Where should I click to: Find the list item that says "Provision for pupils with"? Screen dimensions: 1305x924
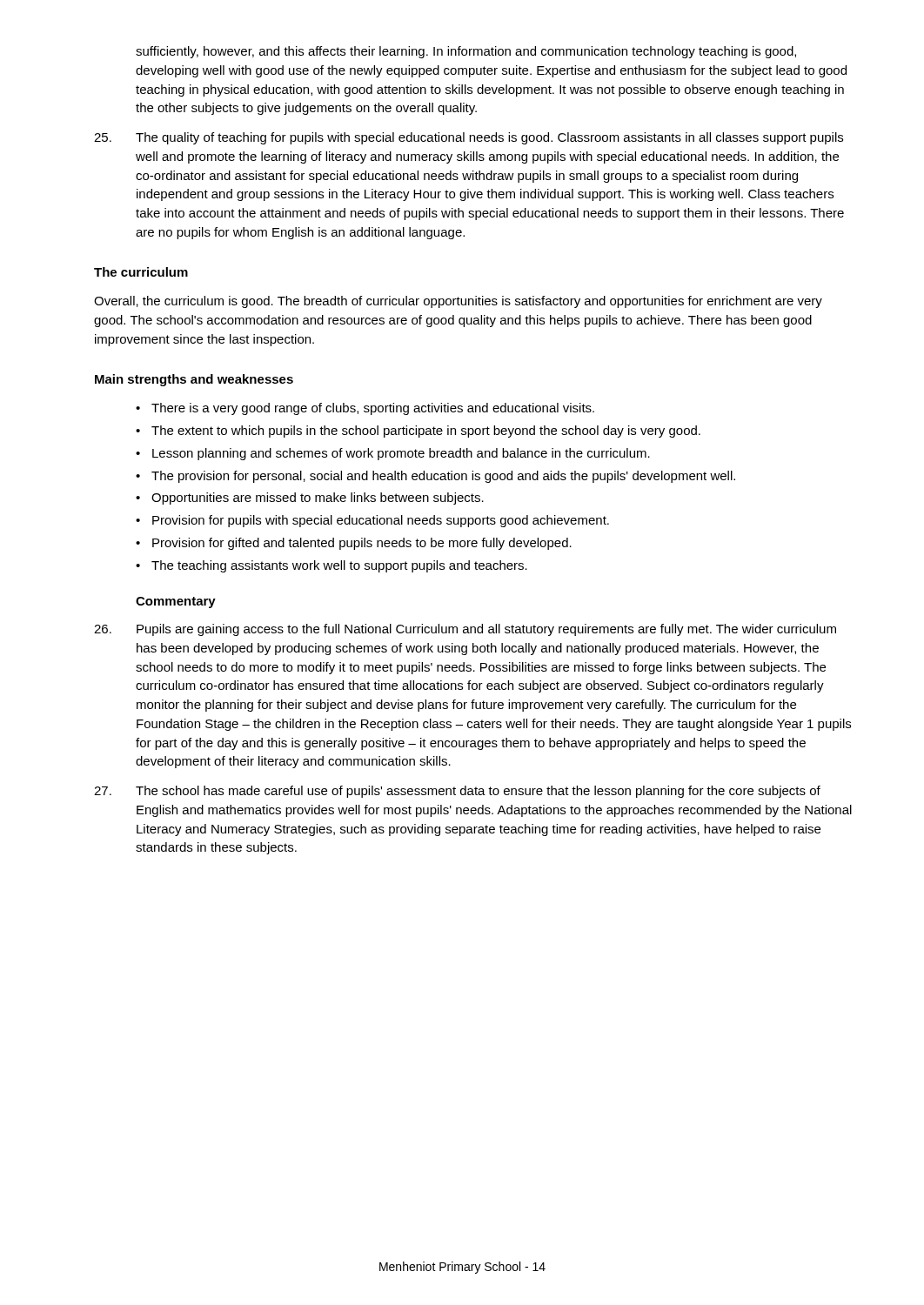tap(495, 520)
